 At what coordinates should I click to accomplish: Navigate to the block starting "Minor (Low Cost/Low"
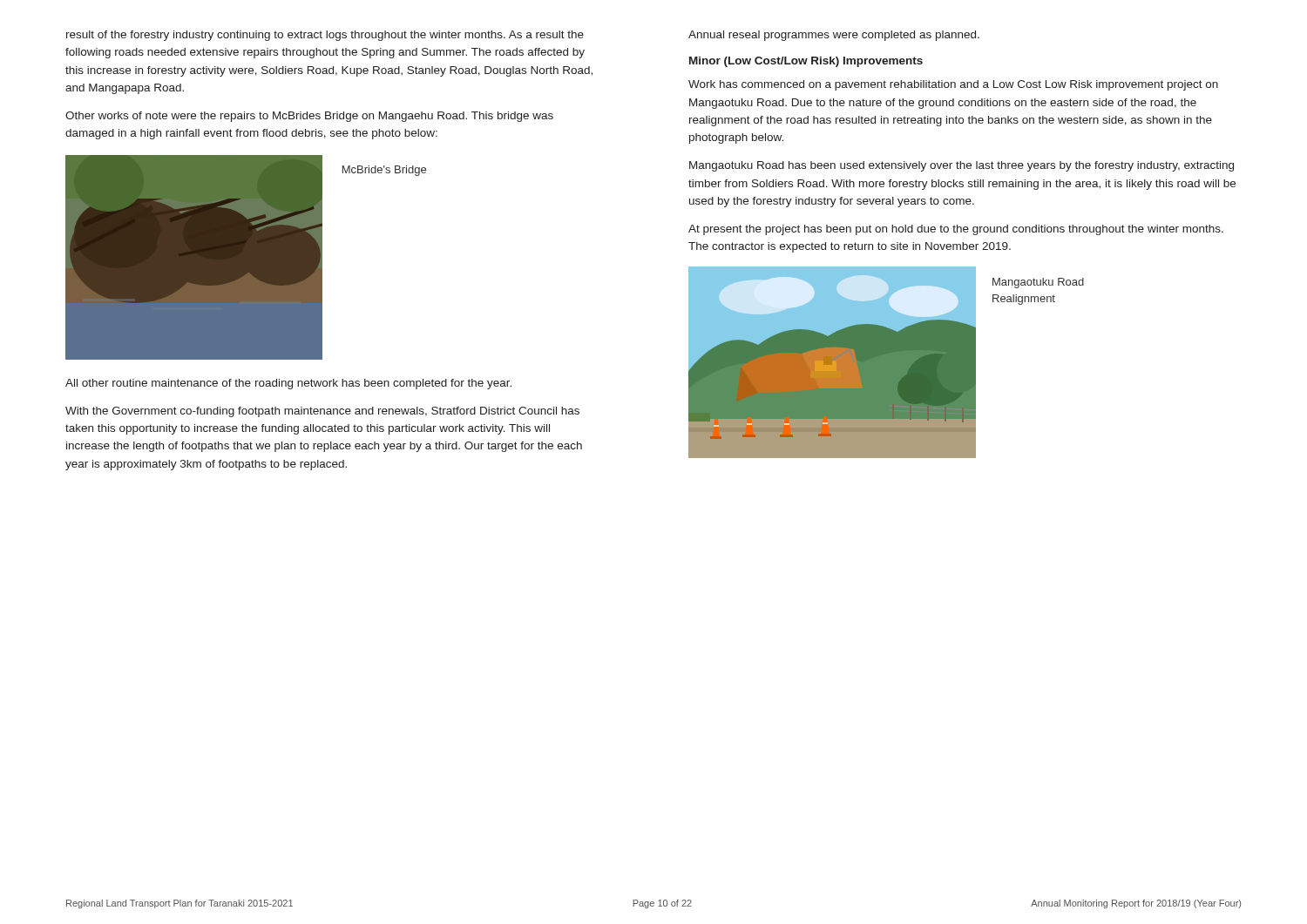coord(806,61)
